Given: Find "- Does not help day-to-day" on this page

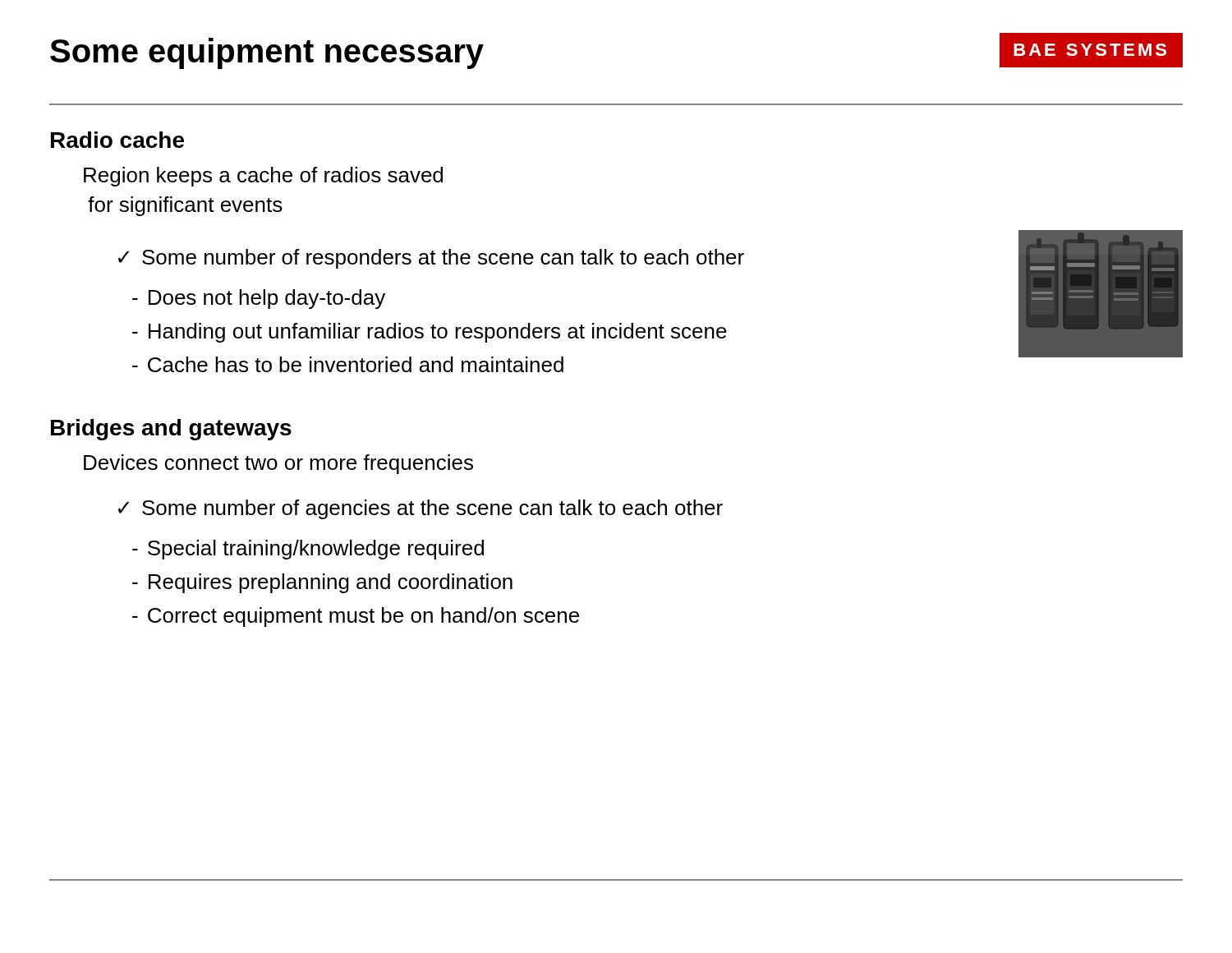Looking at the screenshot, I should pyautogui.click(x=258, y=298).
